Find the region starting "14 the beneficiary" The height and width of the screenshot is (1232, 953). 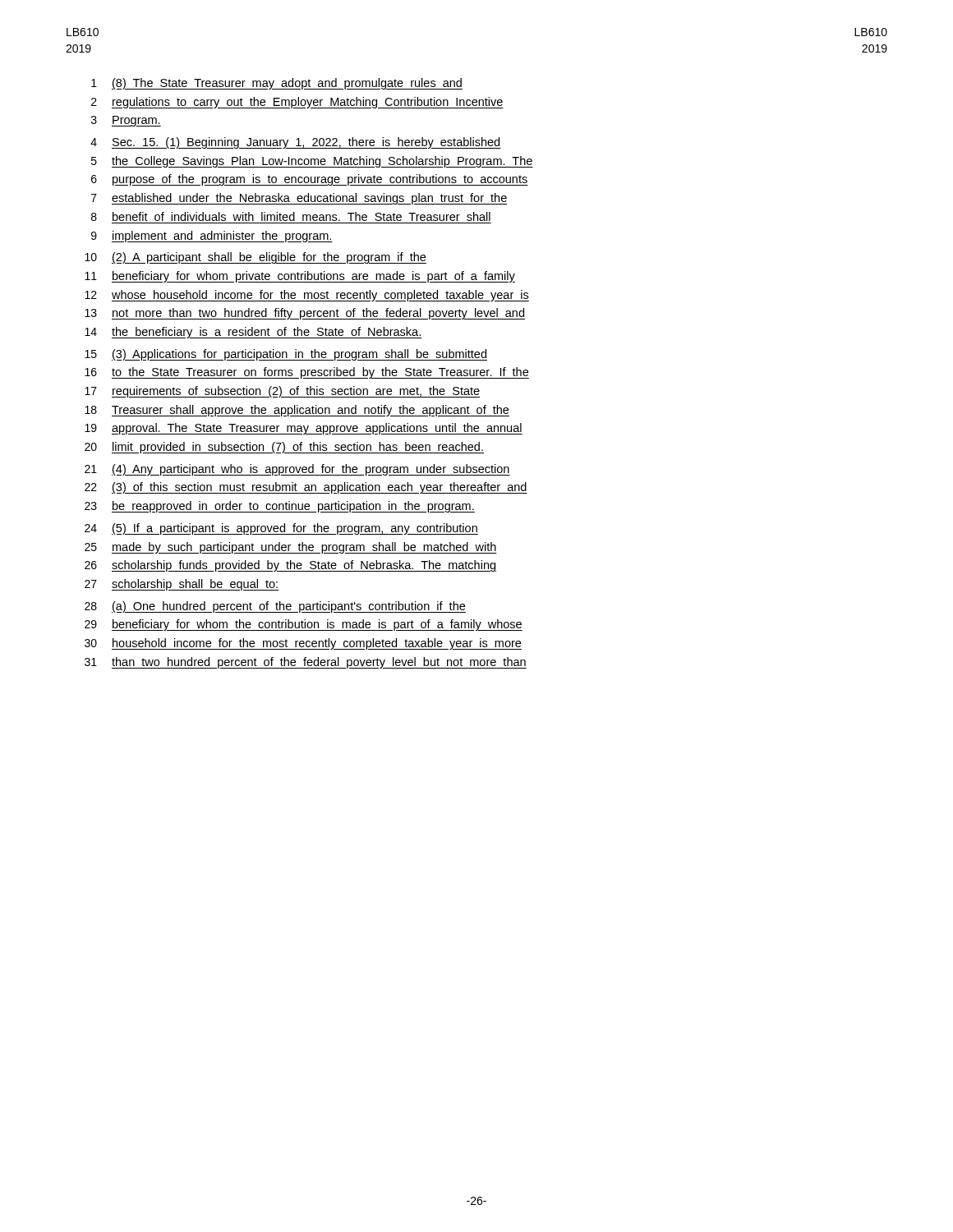pyautogui.click(x=253, y=333)
